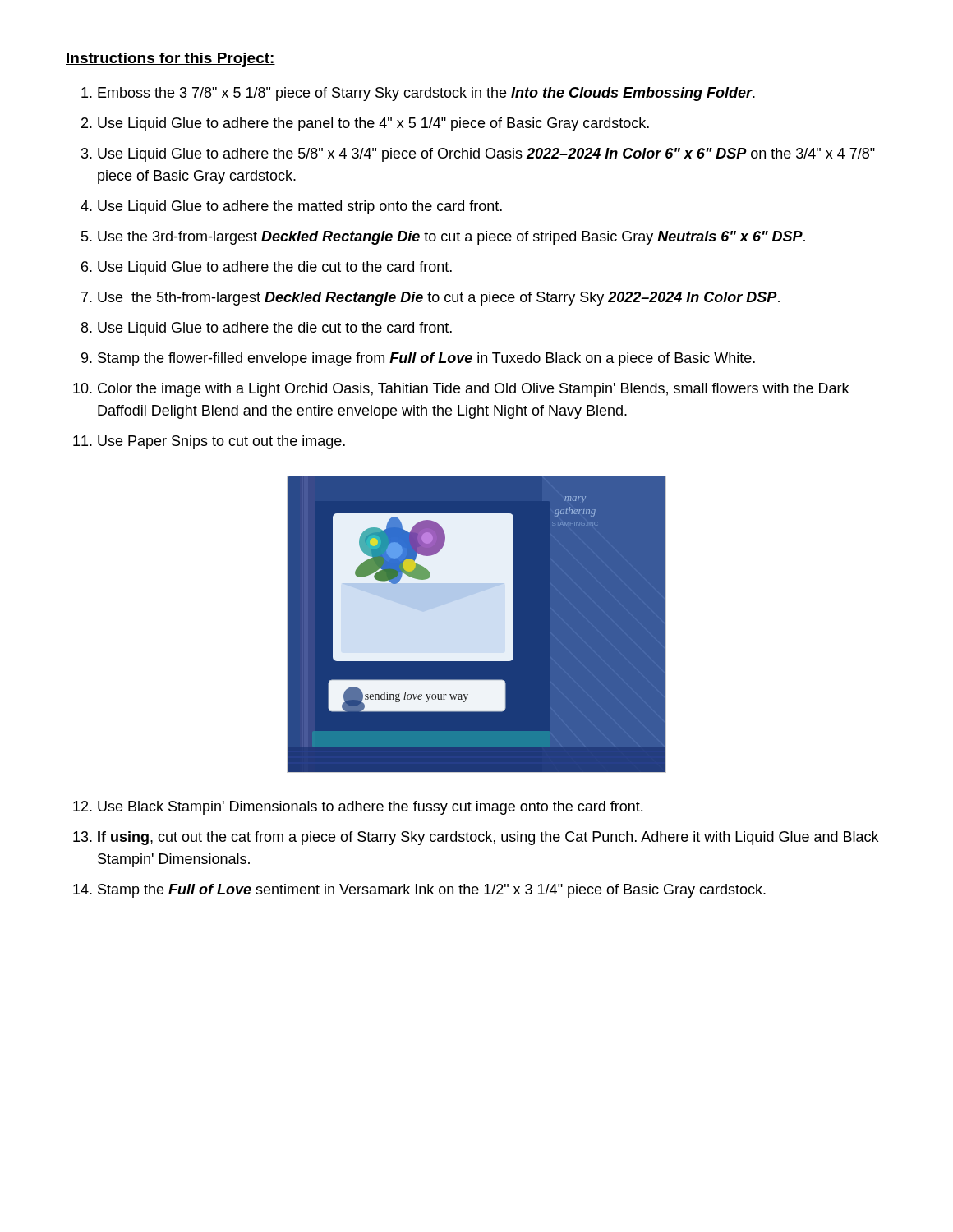Find the block on this page that starts "Stamp the Full of Love sentiment in"
This screenshot has height=1232, width=953.
492,890
